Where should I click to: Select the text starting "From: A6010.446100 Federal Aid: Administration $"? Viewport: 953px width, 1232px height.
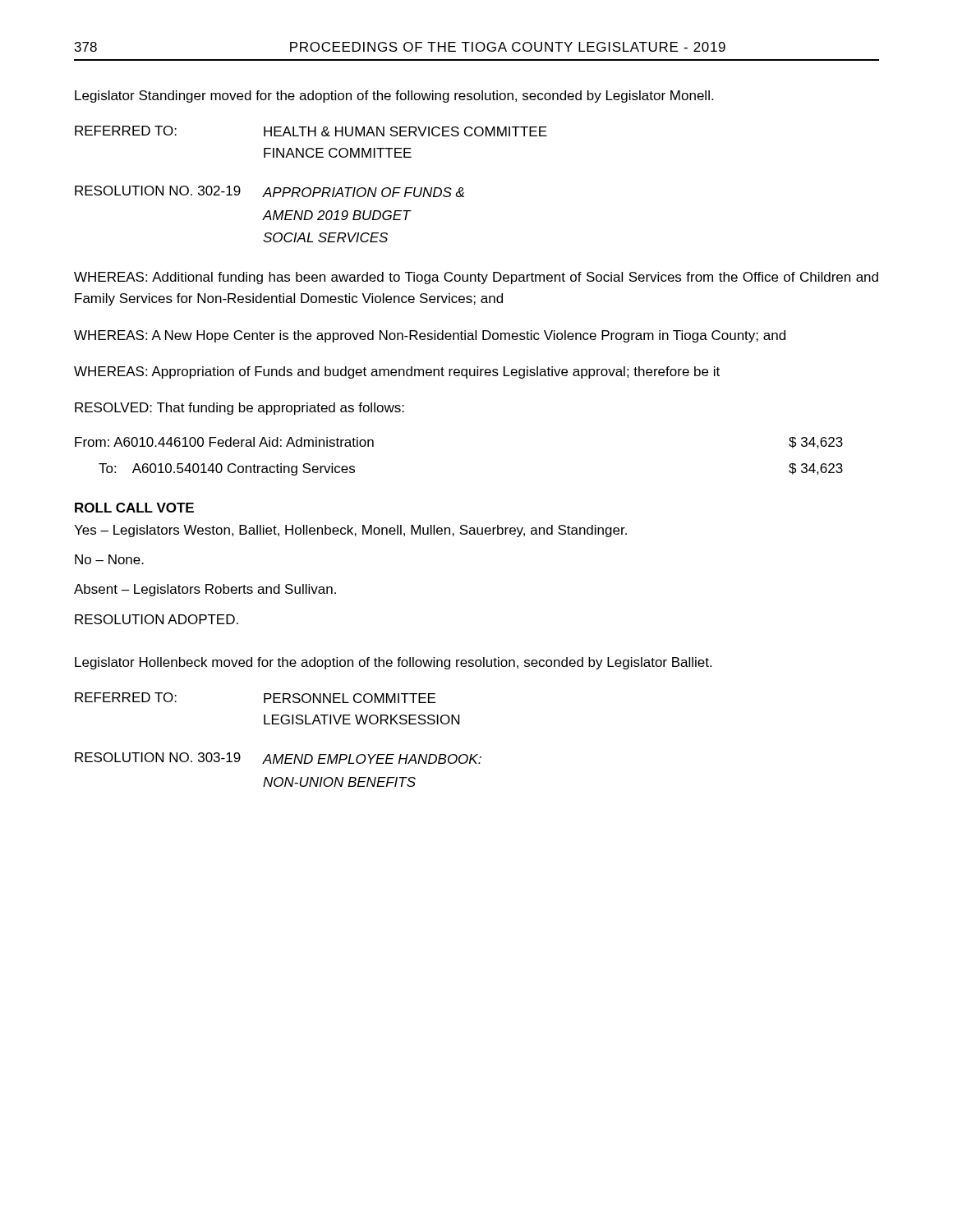coord(230,441)
